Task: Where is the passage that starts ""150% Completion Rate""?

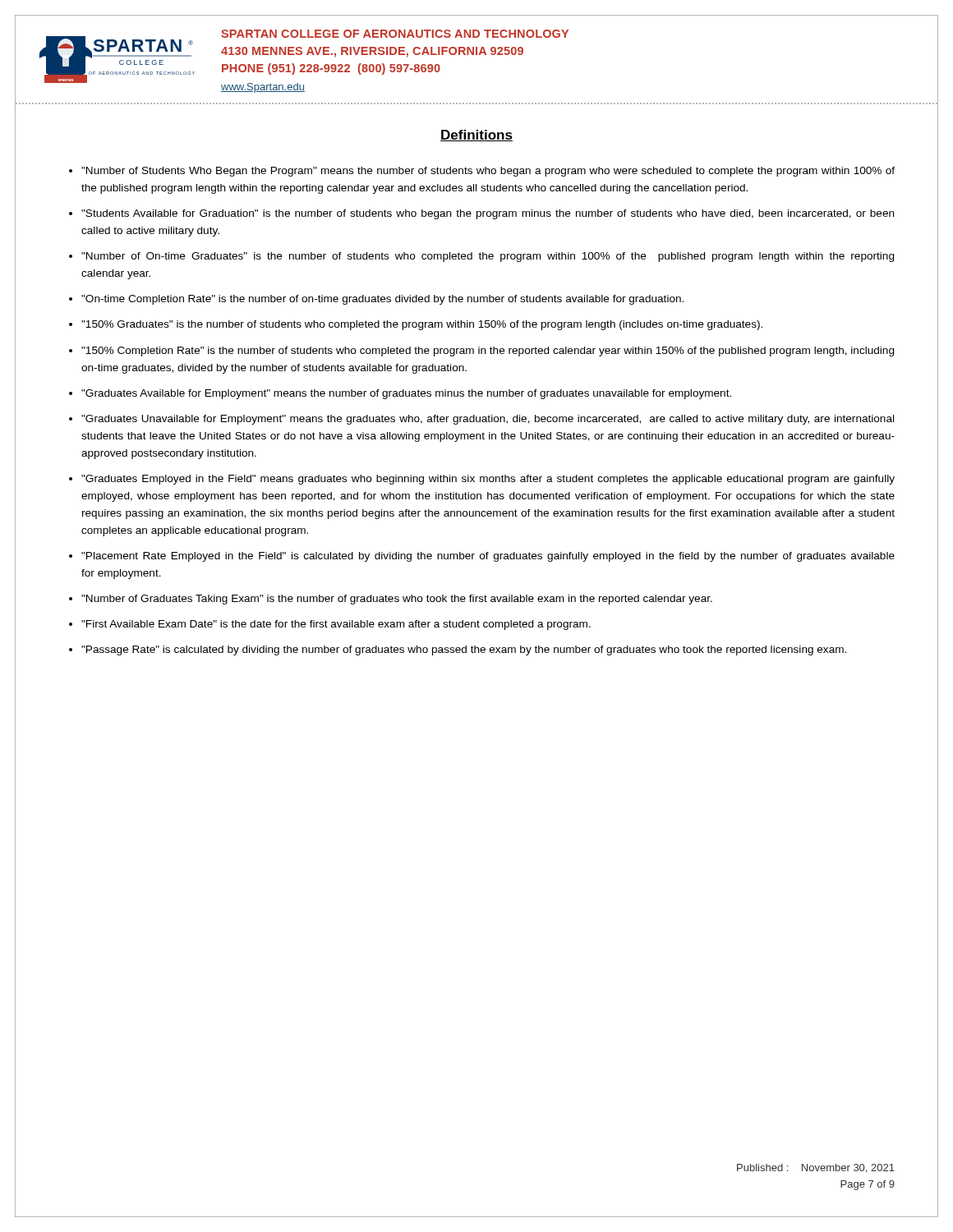Action: click(x=488, y=359)
